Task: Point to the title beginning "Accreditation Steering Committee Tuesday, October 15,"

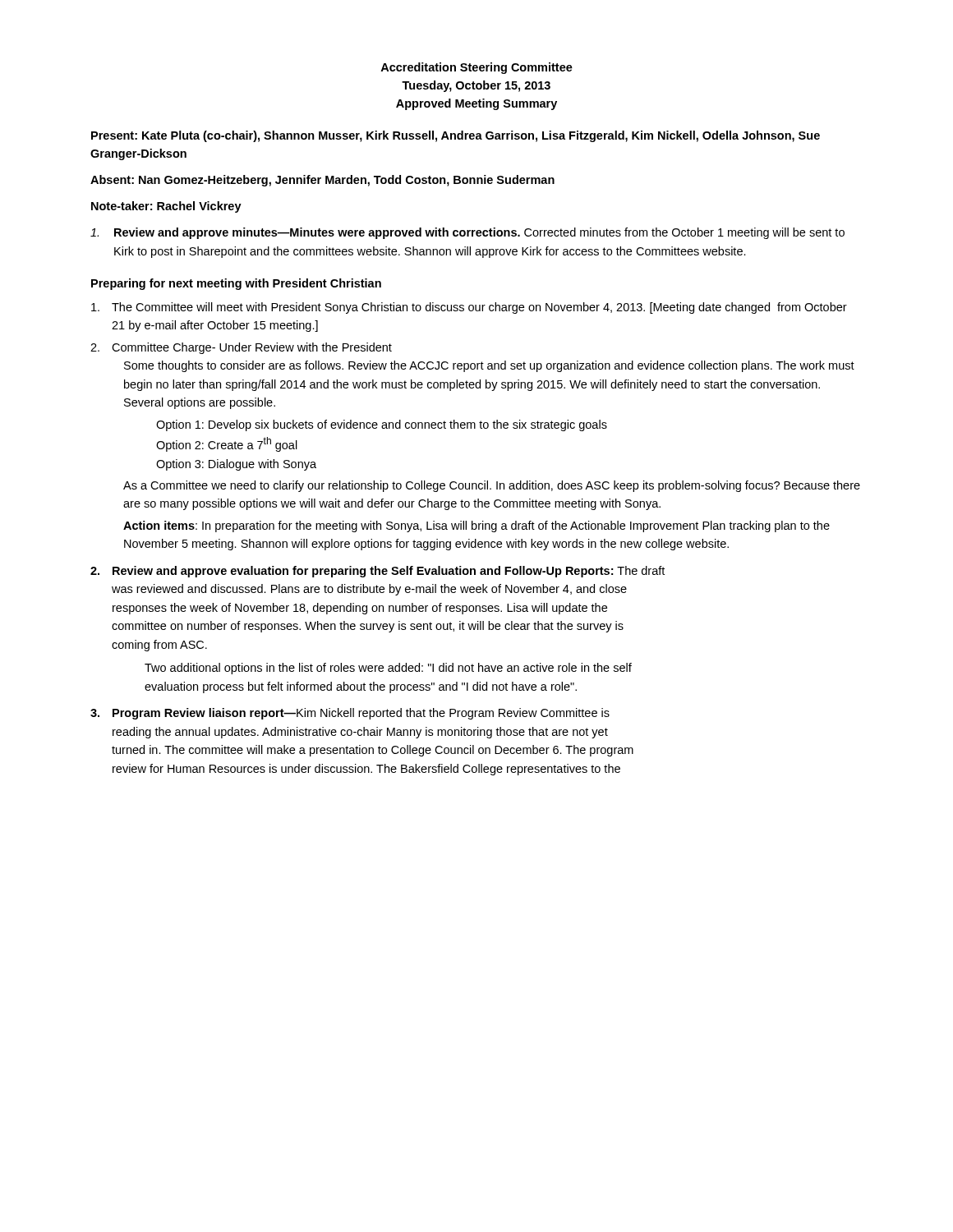Action: pyautogui.click(x=476, y=86)
